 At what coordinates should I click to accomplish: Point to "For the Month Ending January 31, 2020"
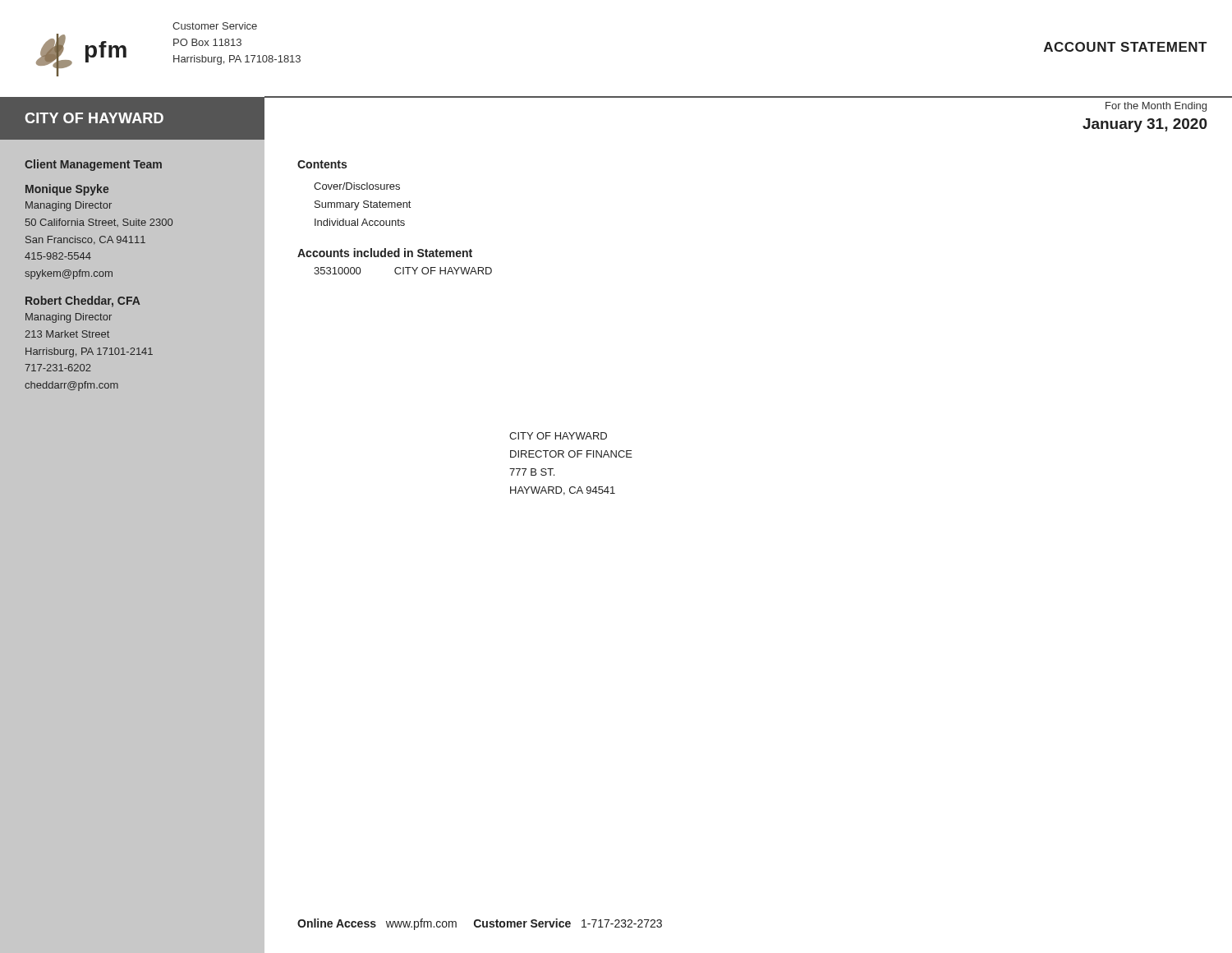(x=1145, y=117)
